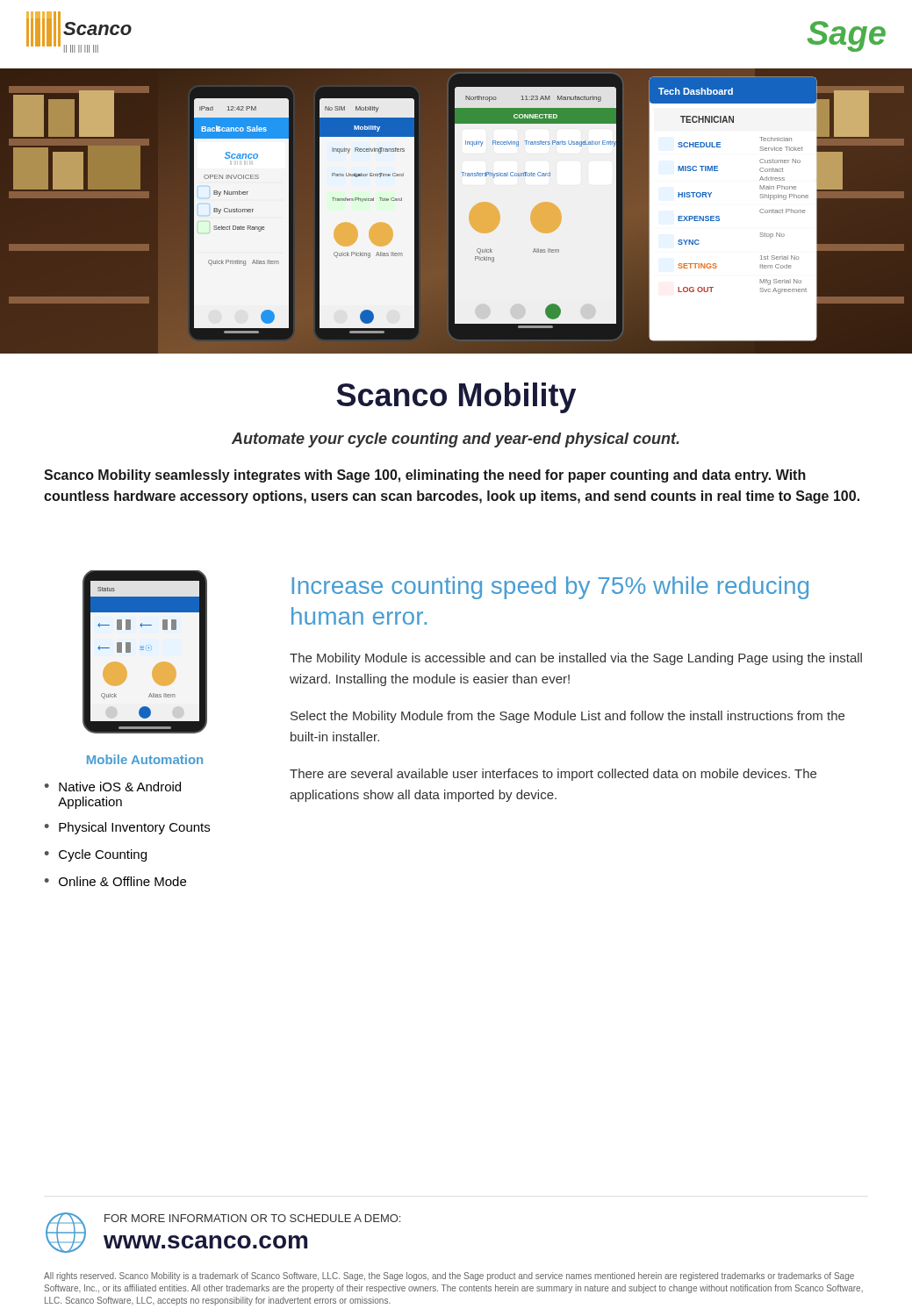Viewport: 912px width, 1316px height.
Task: Navigate to the element starting "The Mobility Module is"
Action: coord(576,668)
